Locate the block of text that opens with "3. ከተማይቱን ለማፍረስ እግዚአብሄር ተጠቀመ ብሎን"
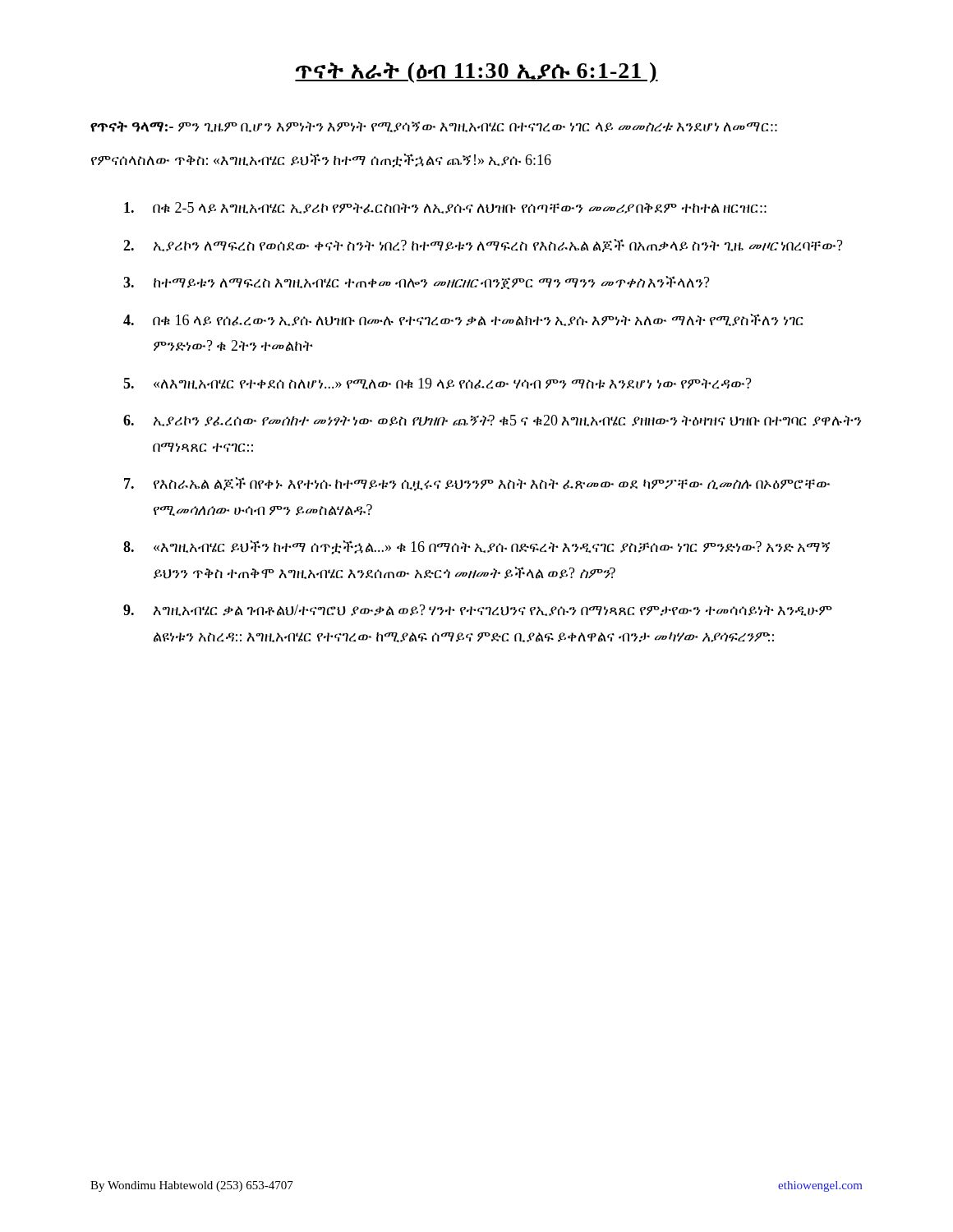953x1232 pixels. tap(493, 283)
